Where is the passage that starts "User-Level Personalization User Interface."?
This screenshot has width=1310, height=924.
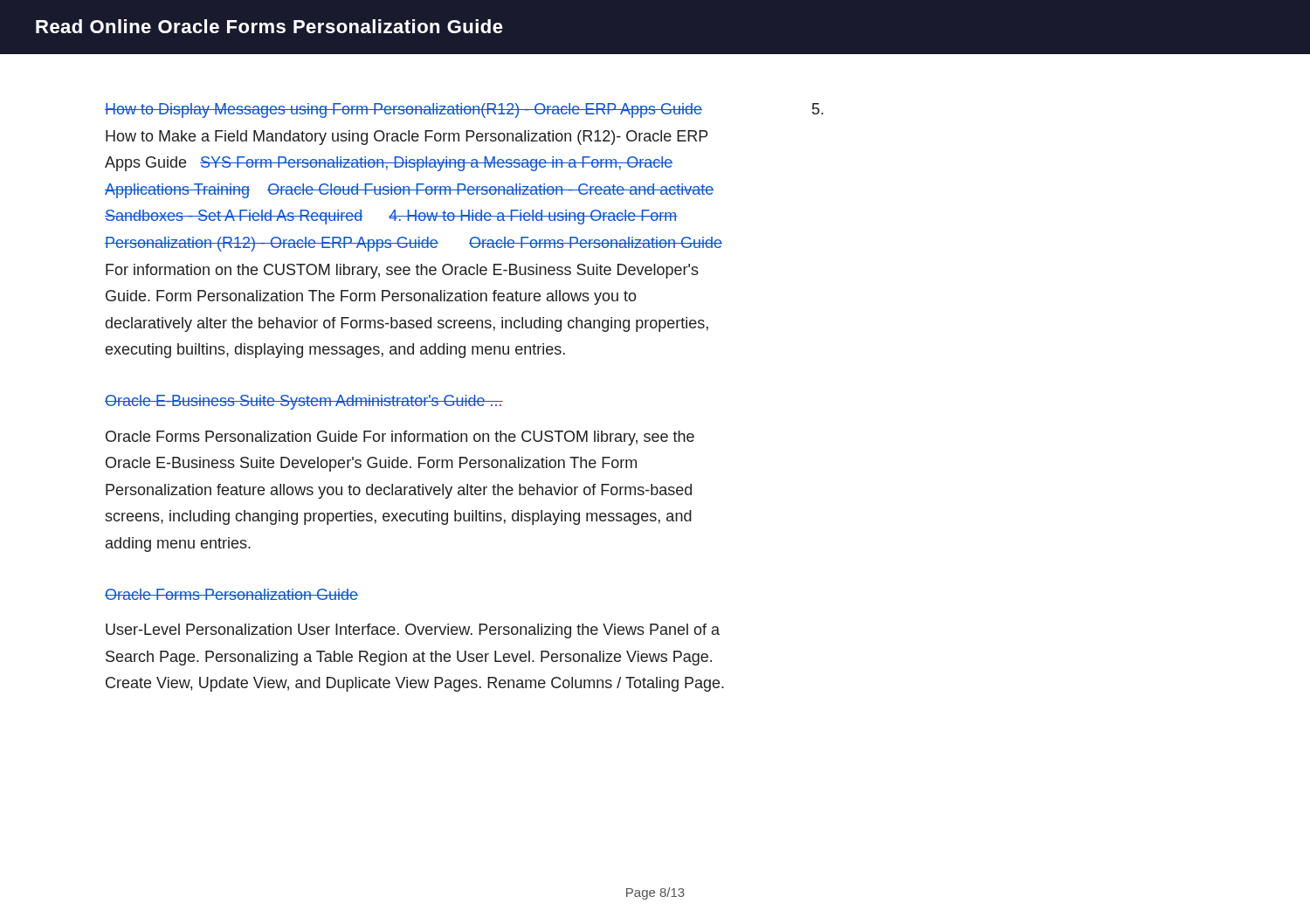point(655,657)
